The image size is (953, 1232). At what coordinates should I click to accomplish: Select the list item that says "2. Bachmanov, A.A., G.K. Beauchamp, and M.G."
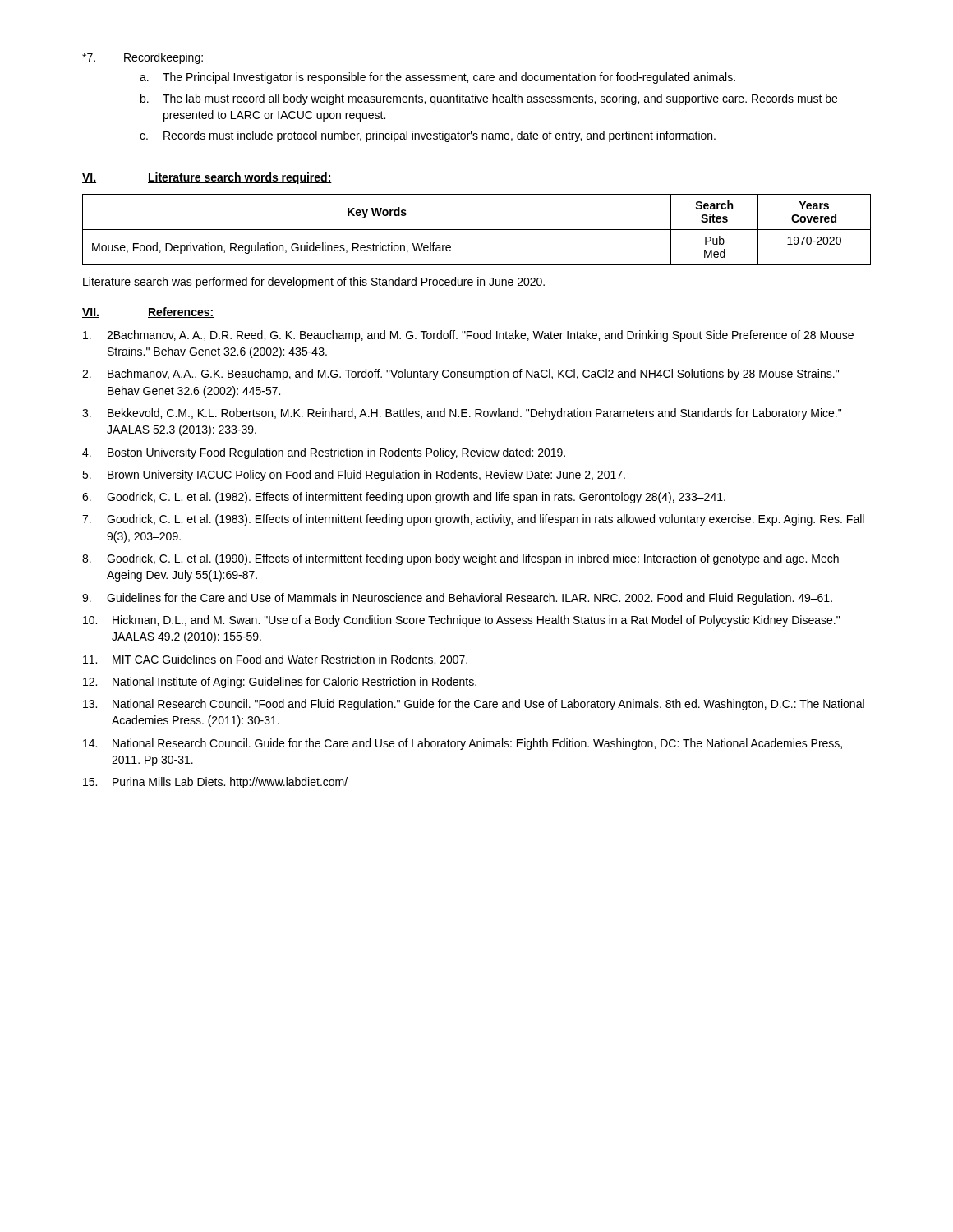(476, 382)
